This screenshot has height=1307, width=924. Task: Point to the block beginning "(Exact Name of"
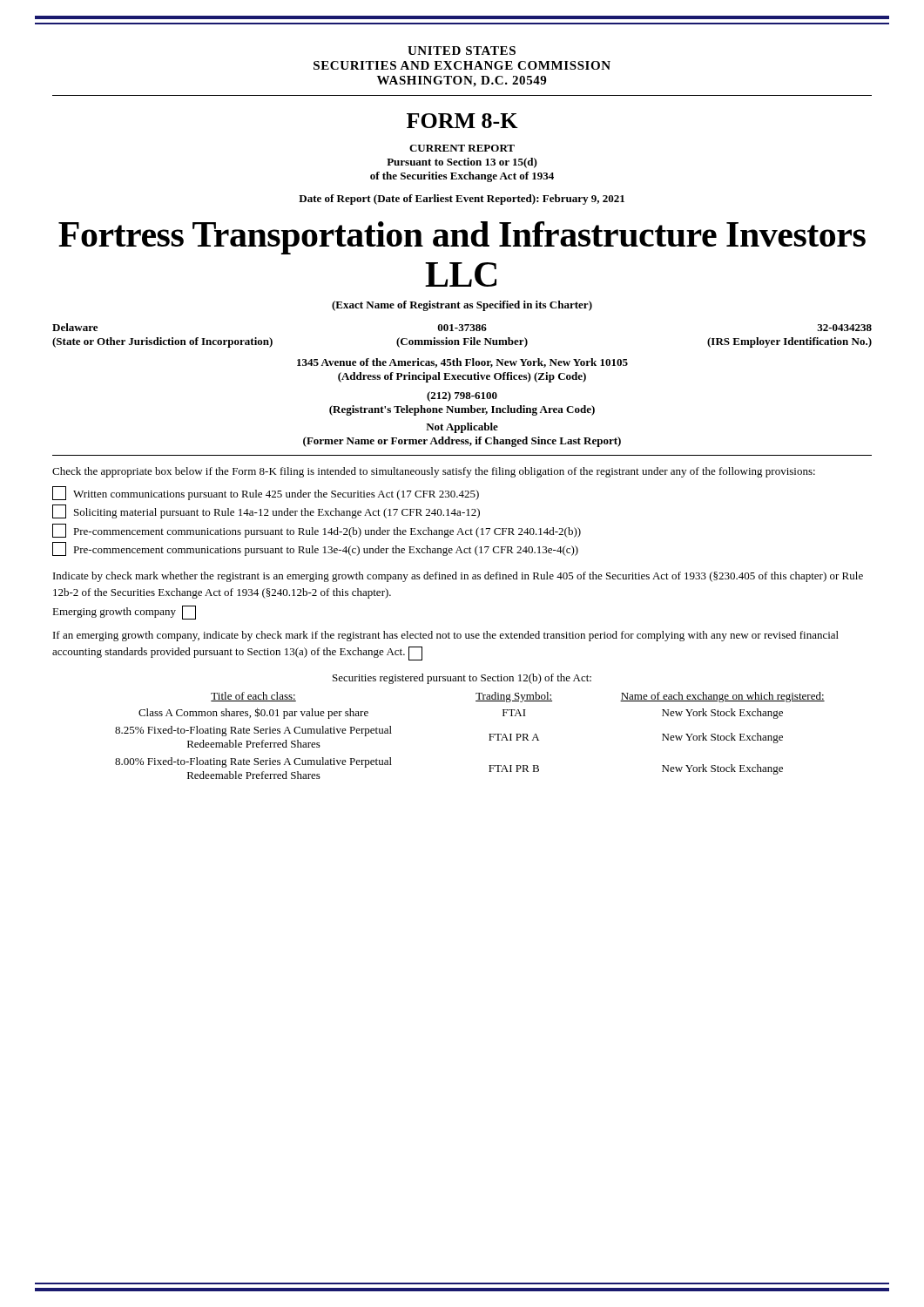(462, 305)
